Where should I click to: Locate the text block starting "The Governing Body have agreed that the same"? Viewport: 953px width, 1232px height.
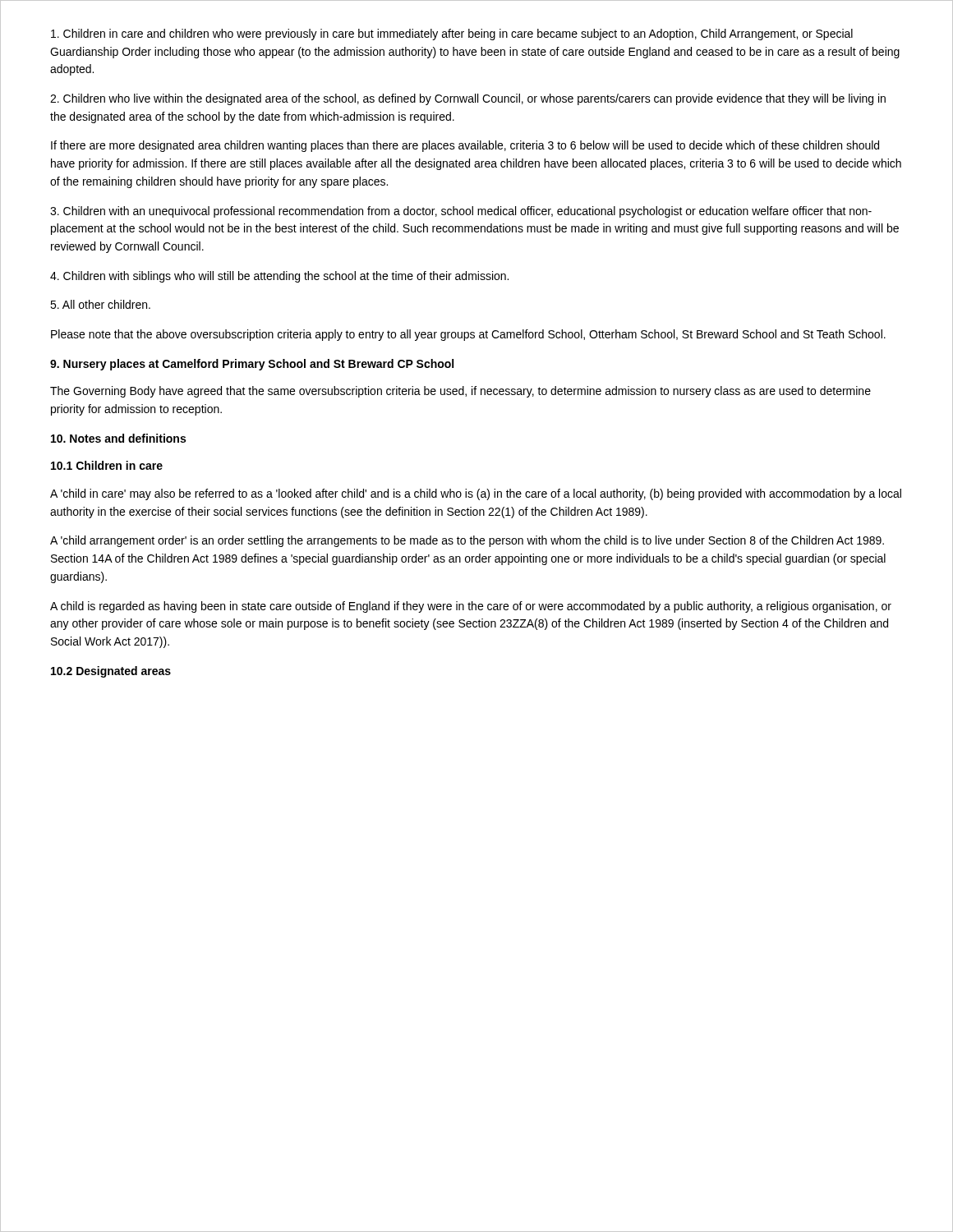click(460, 400)
